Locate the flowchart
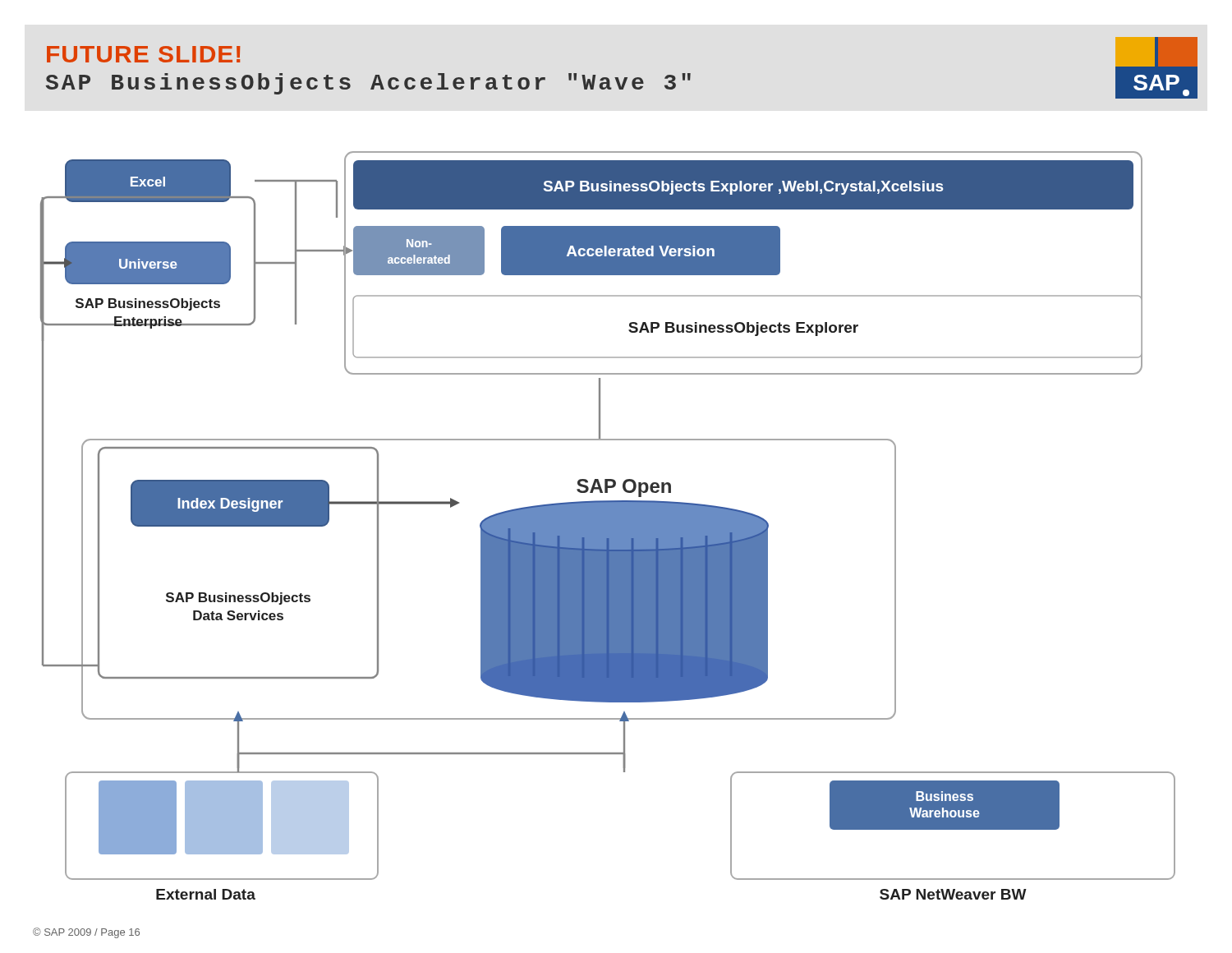The width and height of the screenshot is (1232, 953). (x=616, y=516)
